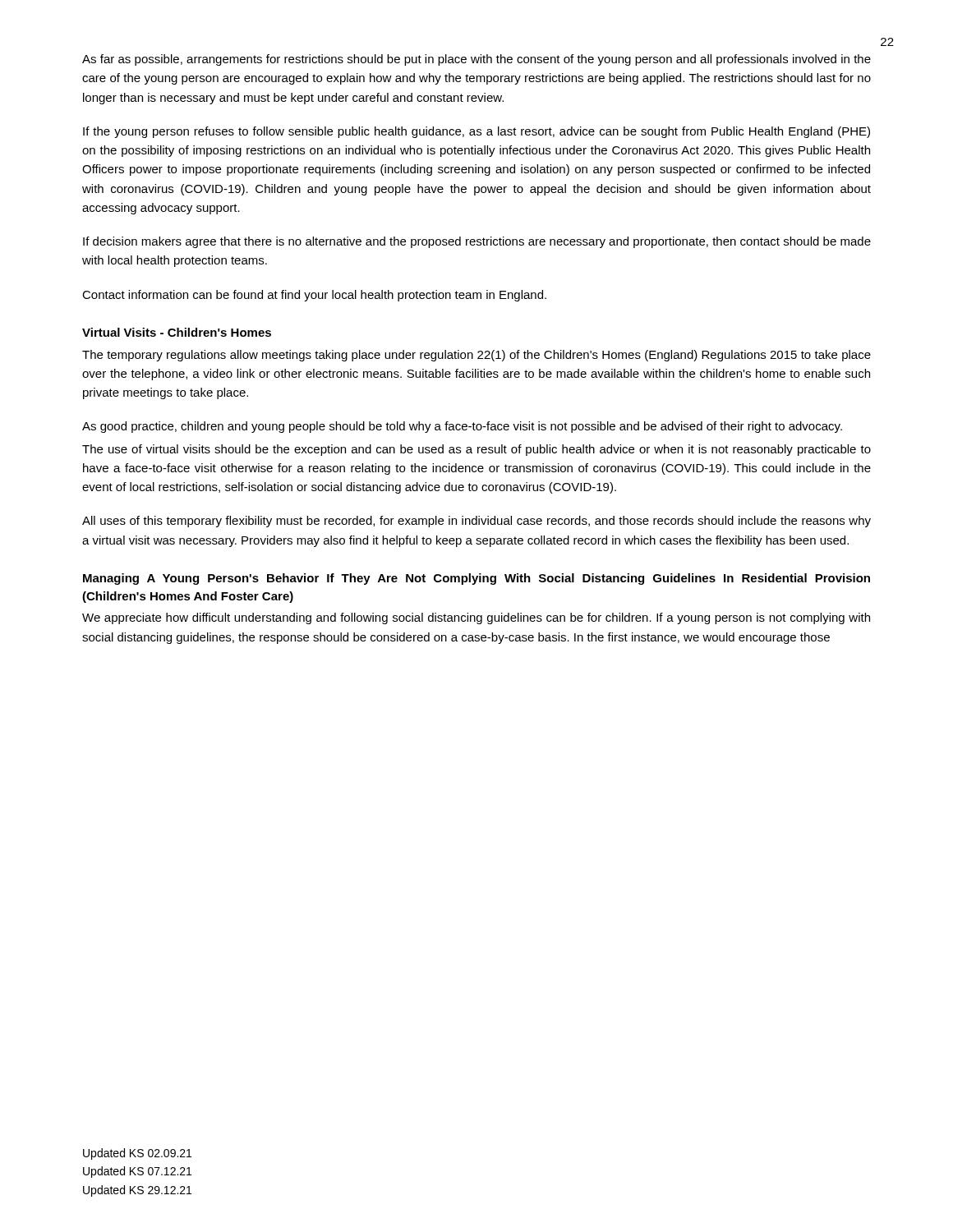This screenshot has width=953, height=1232.
Task: Click on the text block starting "All uses of this temporary flexibility must"
Action: [x=476, y=530]
